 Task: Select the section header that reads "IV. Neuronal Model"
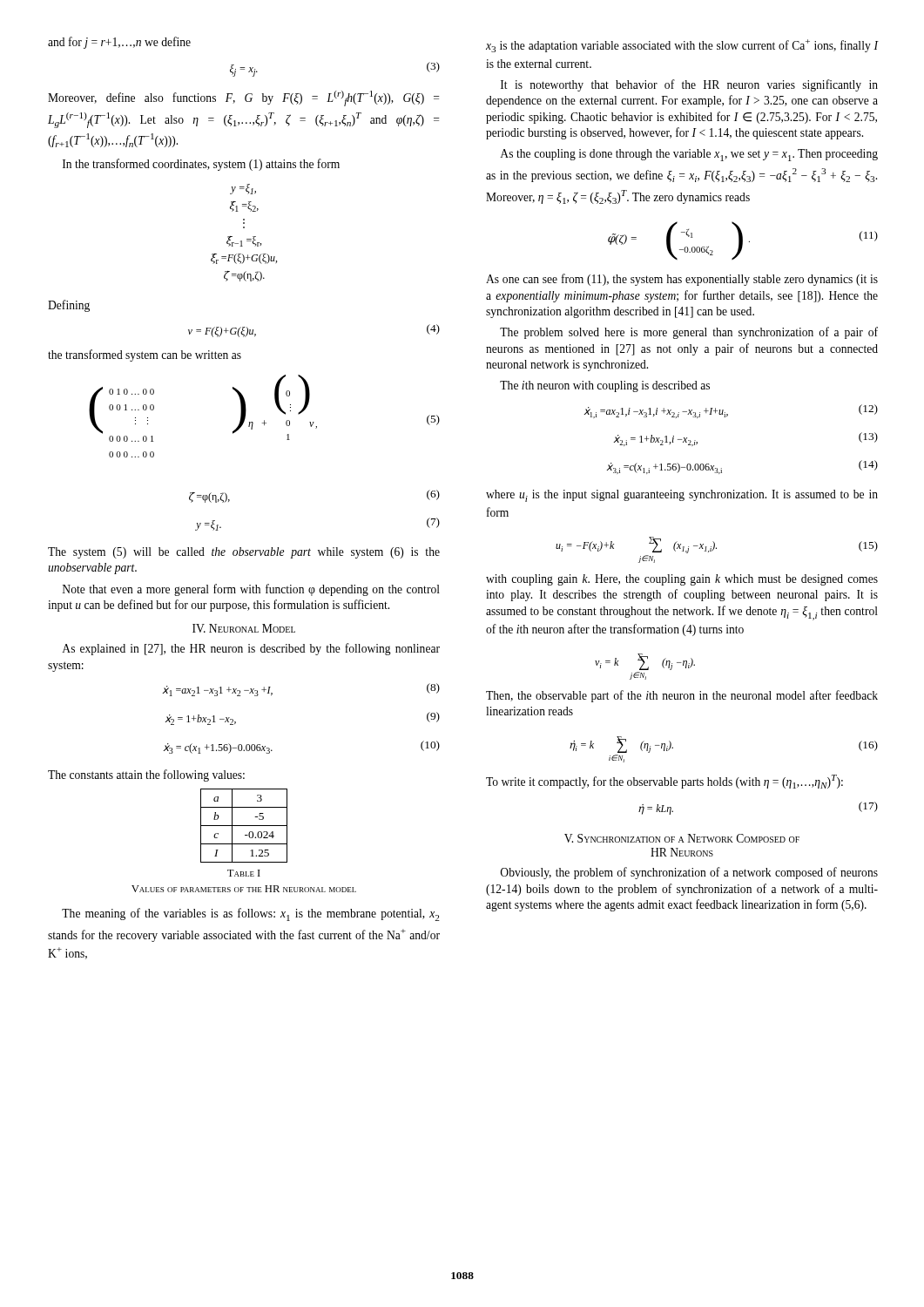click(244, 629)
